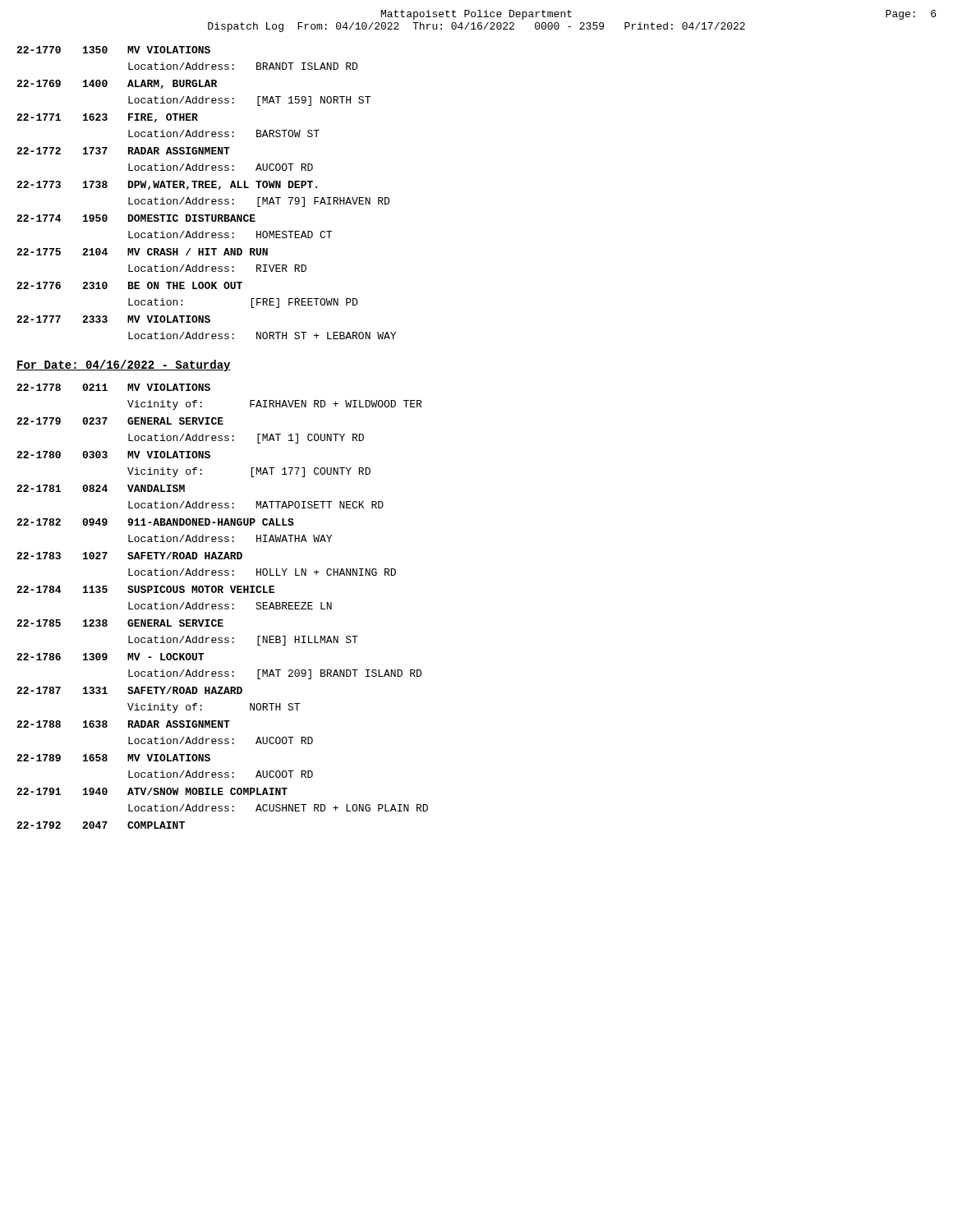
Task: Find the block on this page that starts "22-1782 0949 911-ABANDONED-HANGUP CALLS Location/Address: HIAWATHA"
Action: click(x=155, y=522)
